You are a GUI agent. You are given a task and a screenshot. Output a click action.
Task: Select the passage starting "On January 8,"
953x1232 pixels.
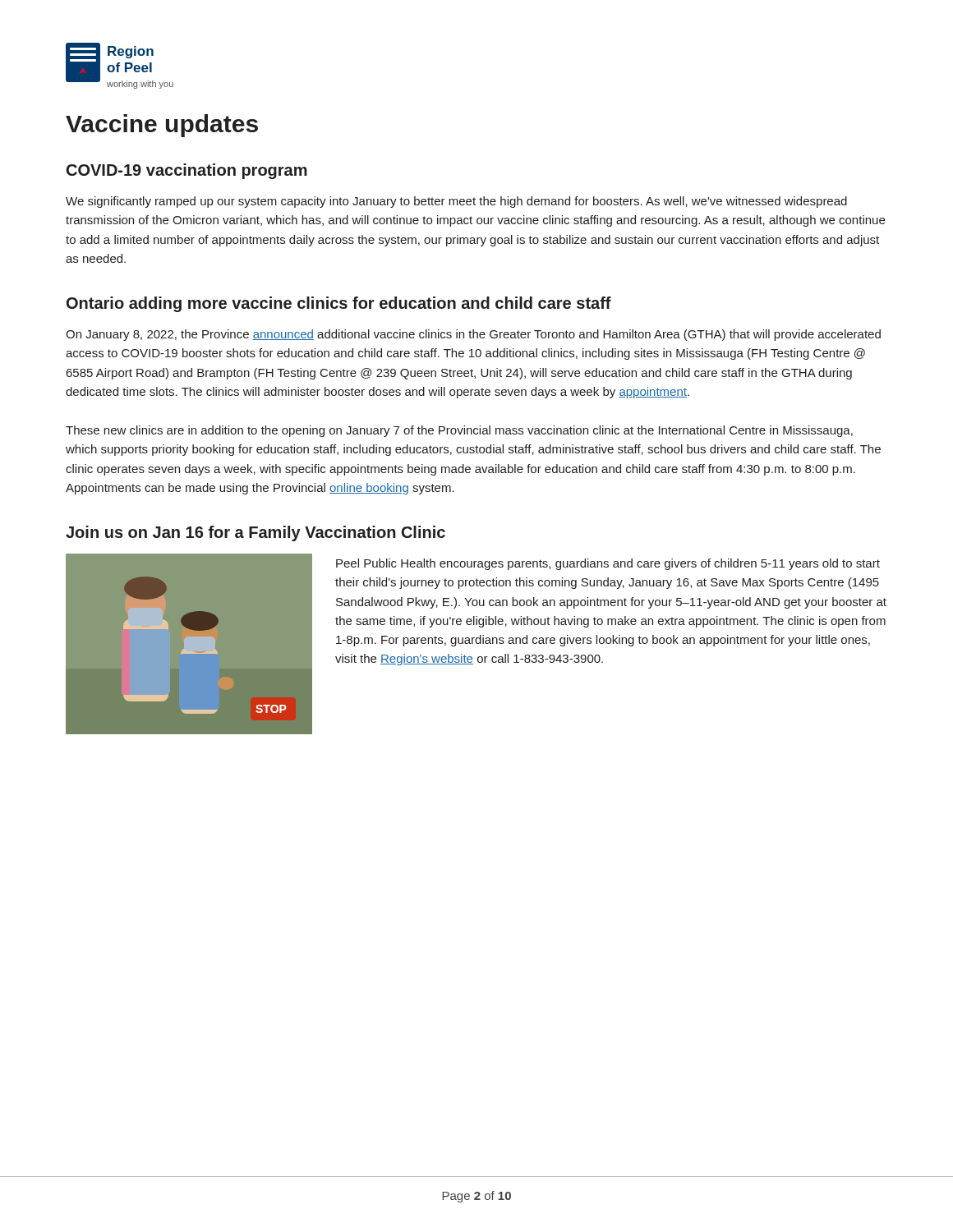(474, 363)
